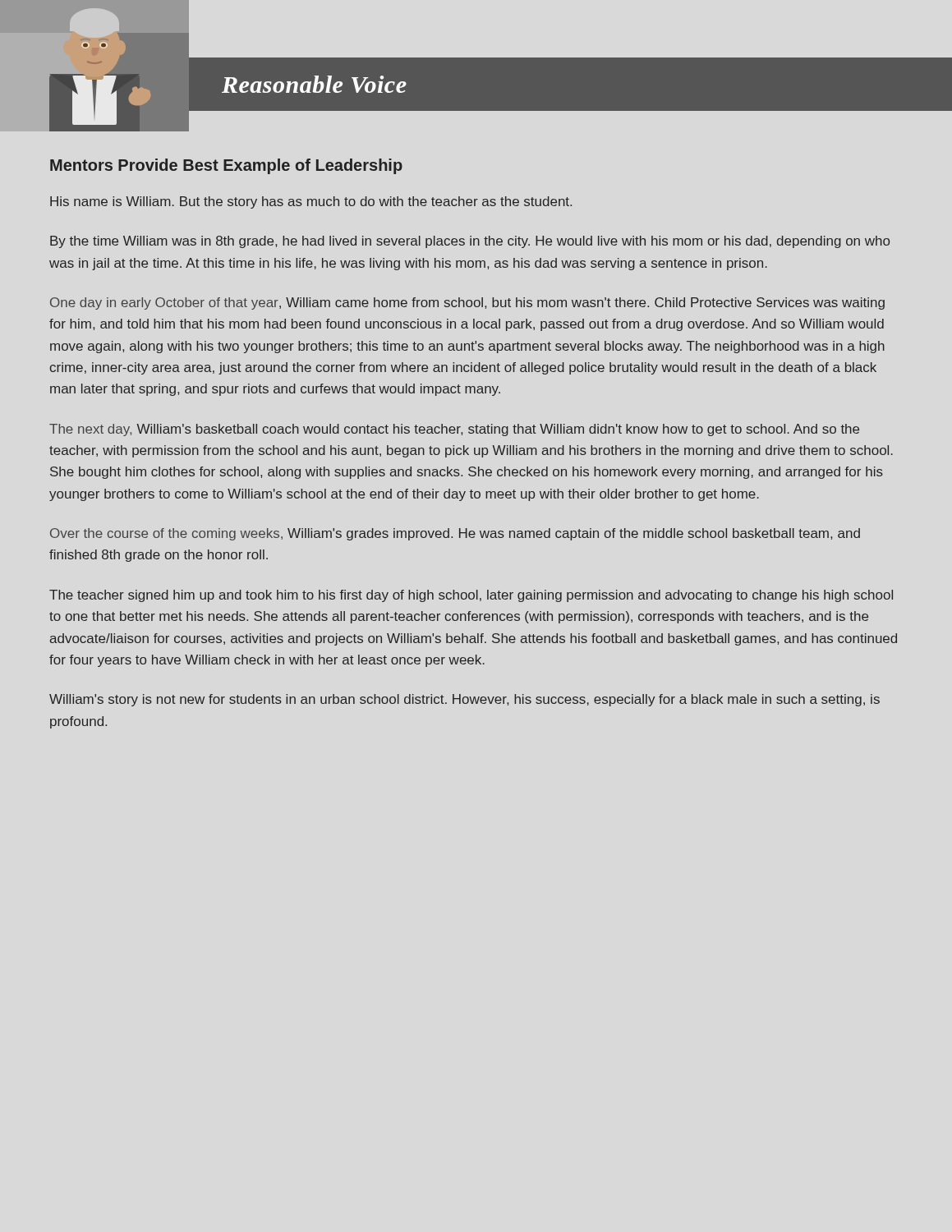Click on the passage starting "By the time"

point(470,252)
